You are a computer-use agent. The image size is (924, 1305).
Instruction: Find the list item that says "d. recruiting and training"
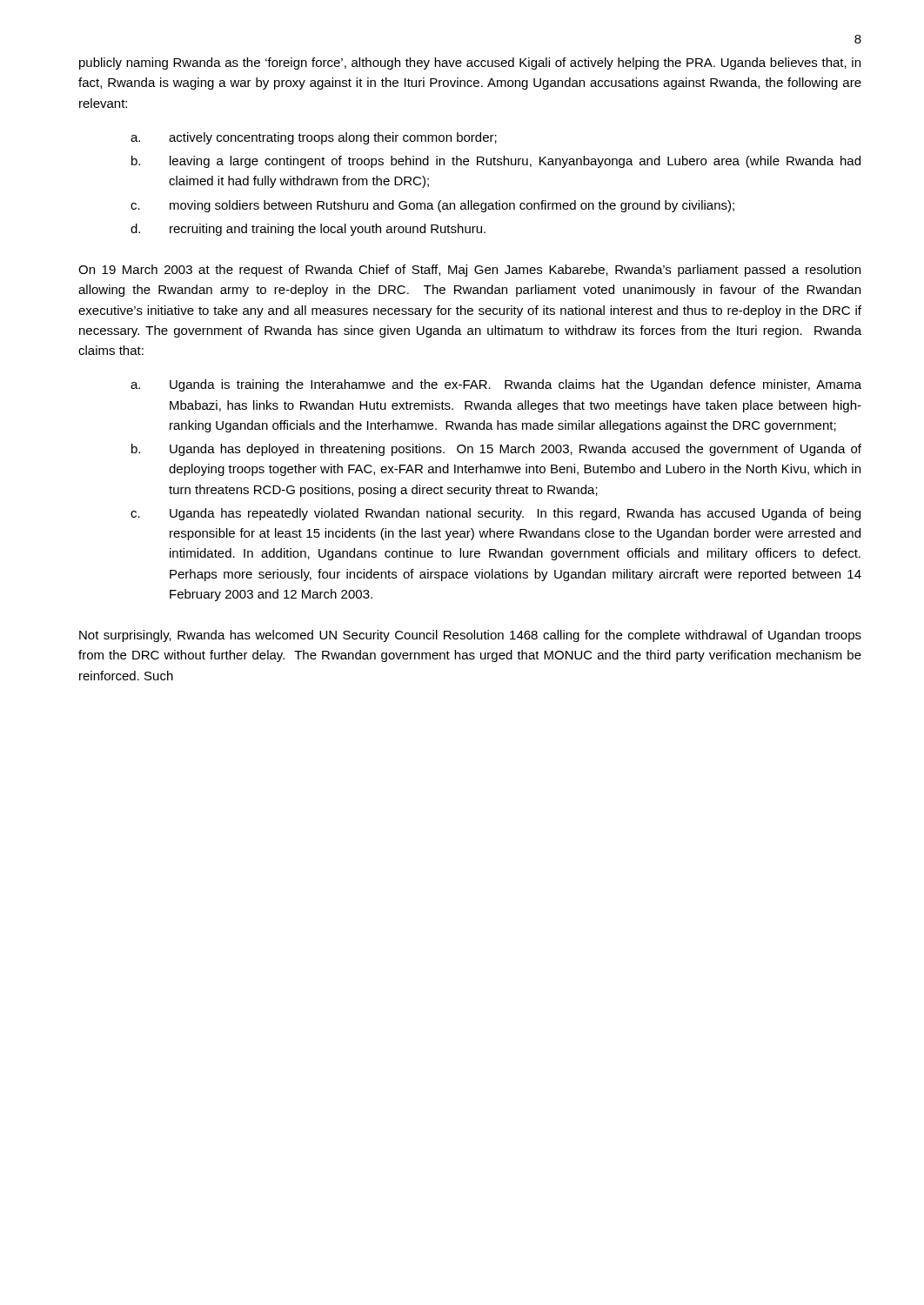496,228
